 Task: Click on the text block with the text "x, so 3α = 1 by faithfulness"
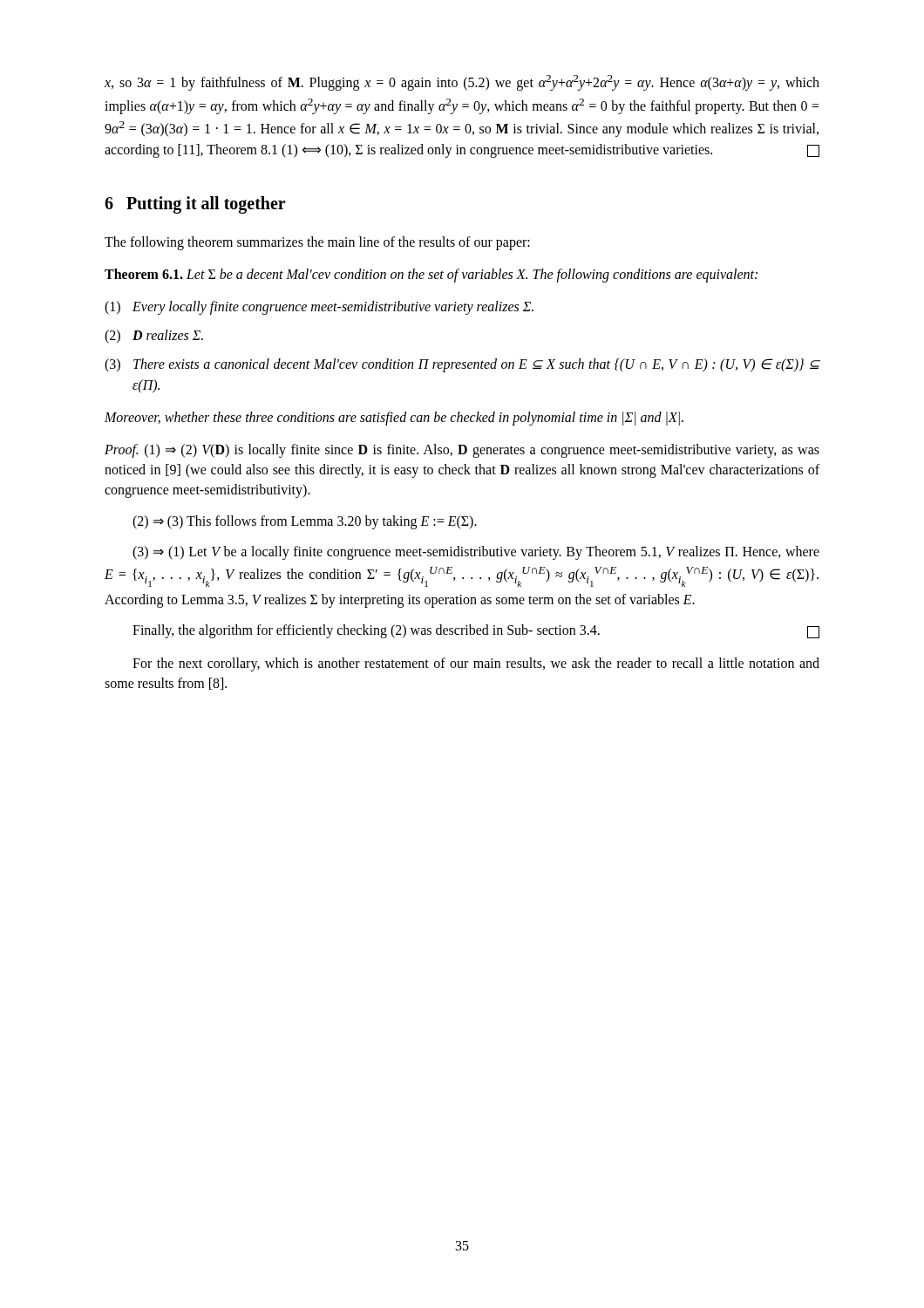coord(462,115)
